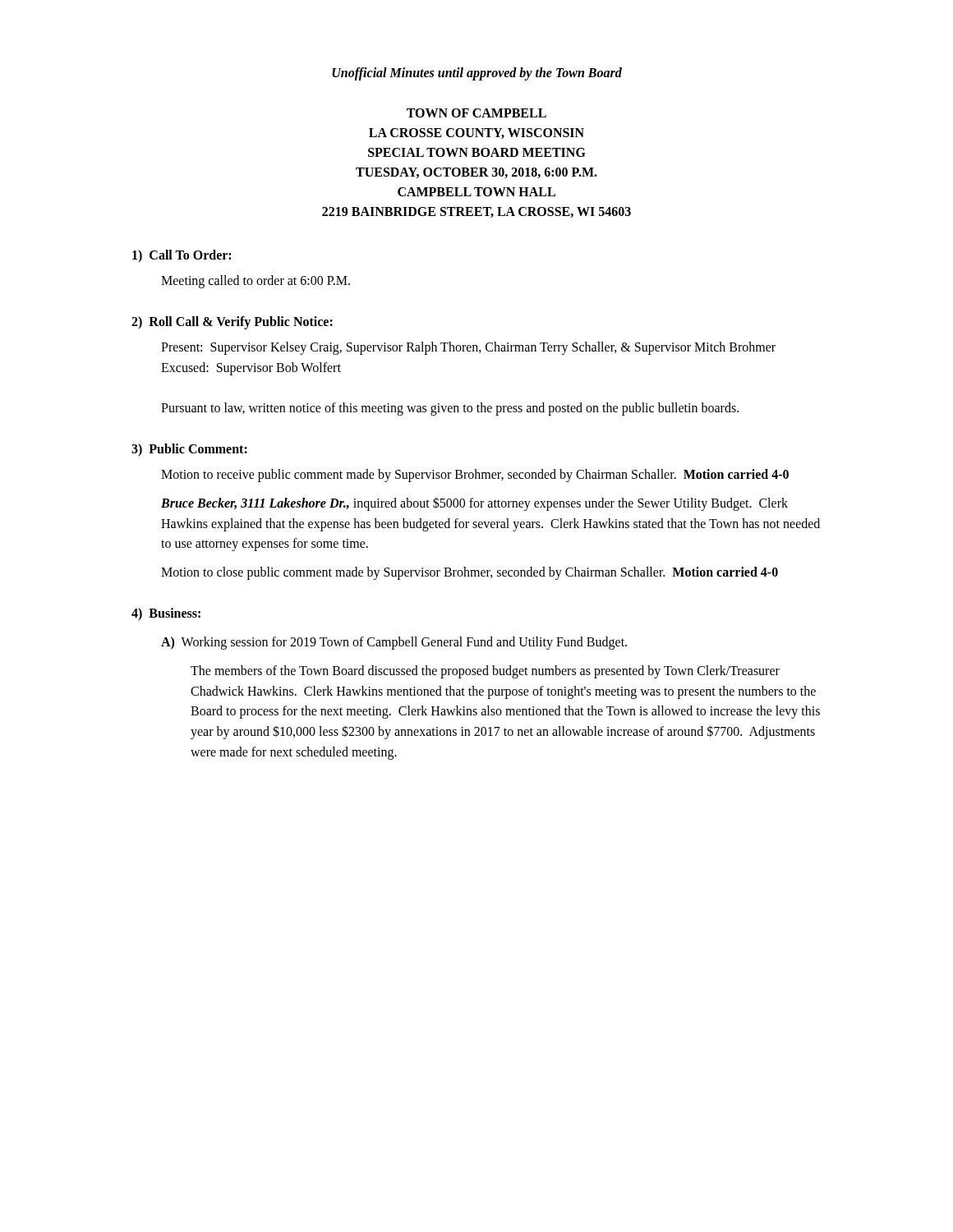Screen dimensions: 1232x953
Task: Click where it says "3) Public Comment:"
Action: 190,449
